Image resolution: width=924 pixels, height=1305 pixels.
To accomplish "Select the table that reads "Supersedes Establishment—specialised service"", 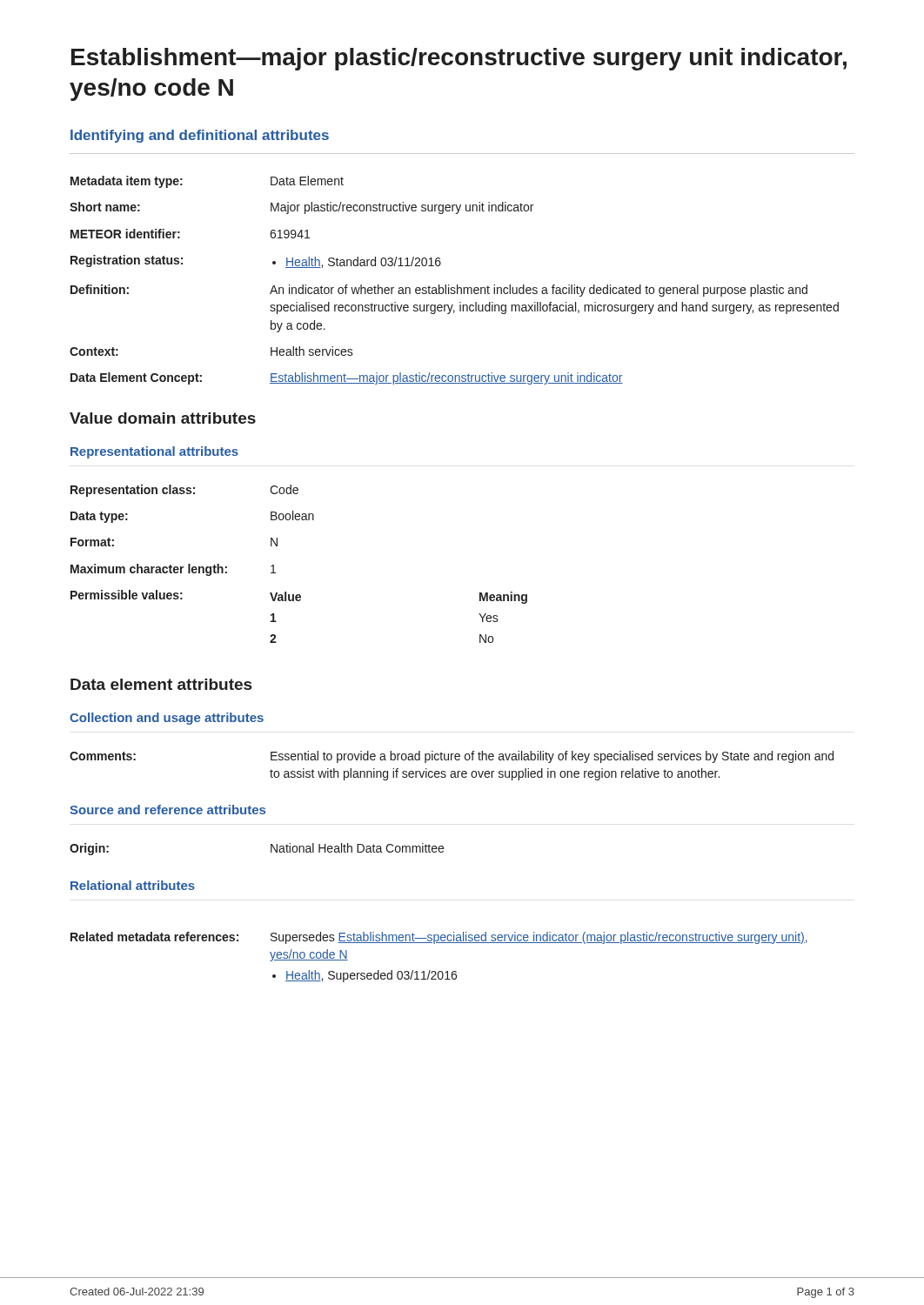I will coord(462,951).
